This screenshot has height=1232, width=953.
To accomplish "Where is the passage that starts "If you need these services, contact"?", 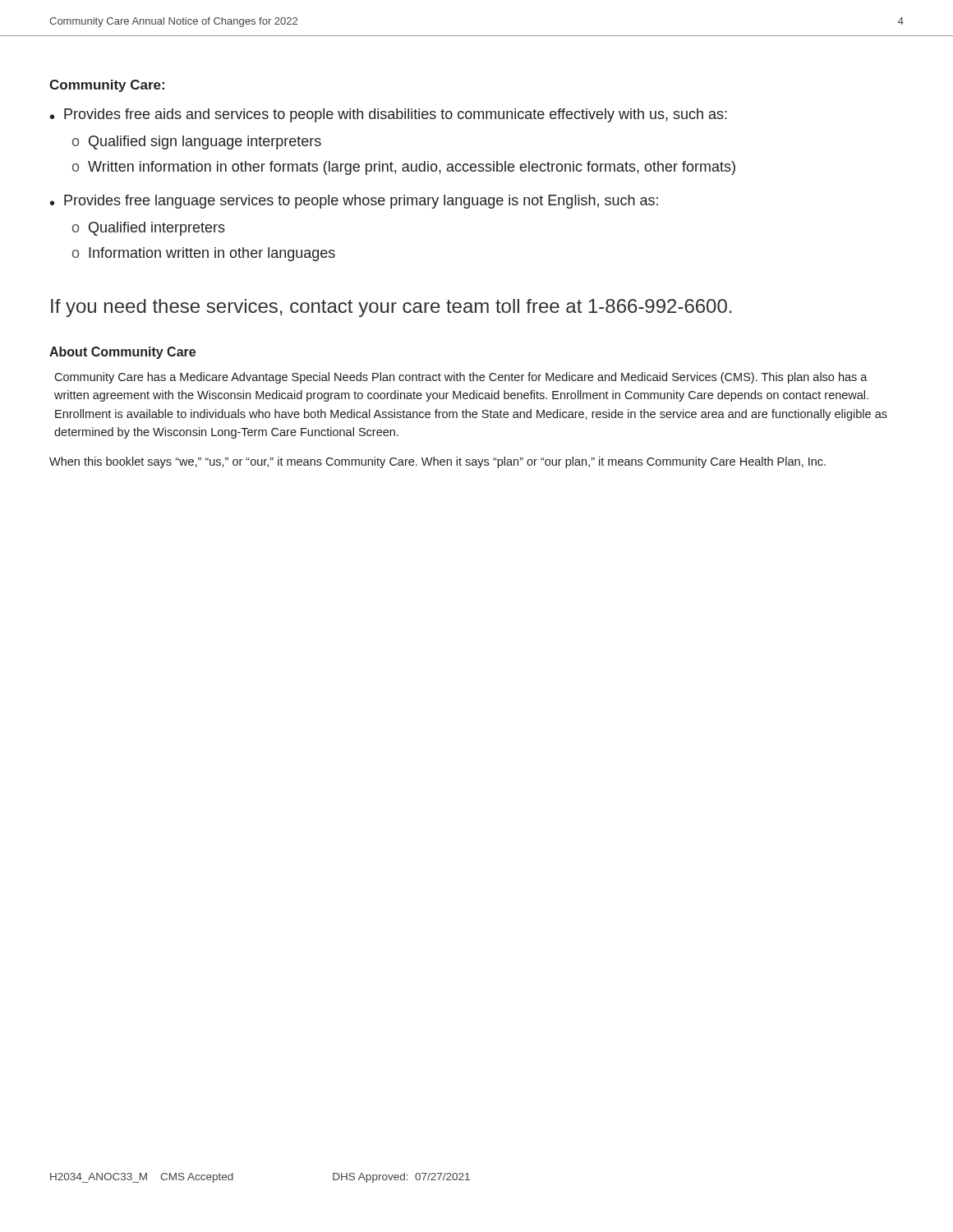I will tap(391, 306).
